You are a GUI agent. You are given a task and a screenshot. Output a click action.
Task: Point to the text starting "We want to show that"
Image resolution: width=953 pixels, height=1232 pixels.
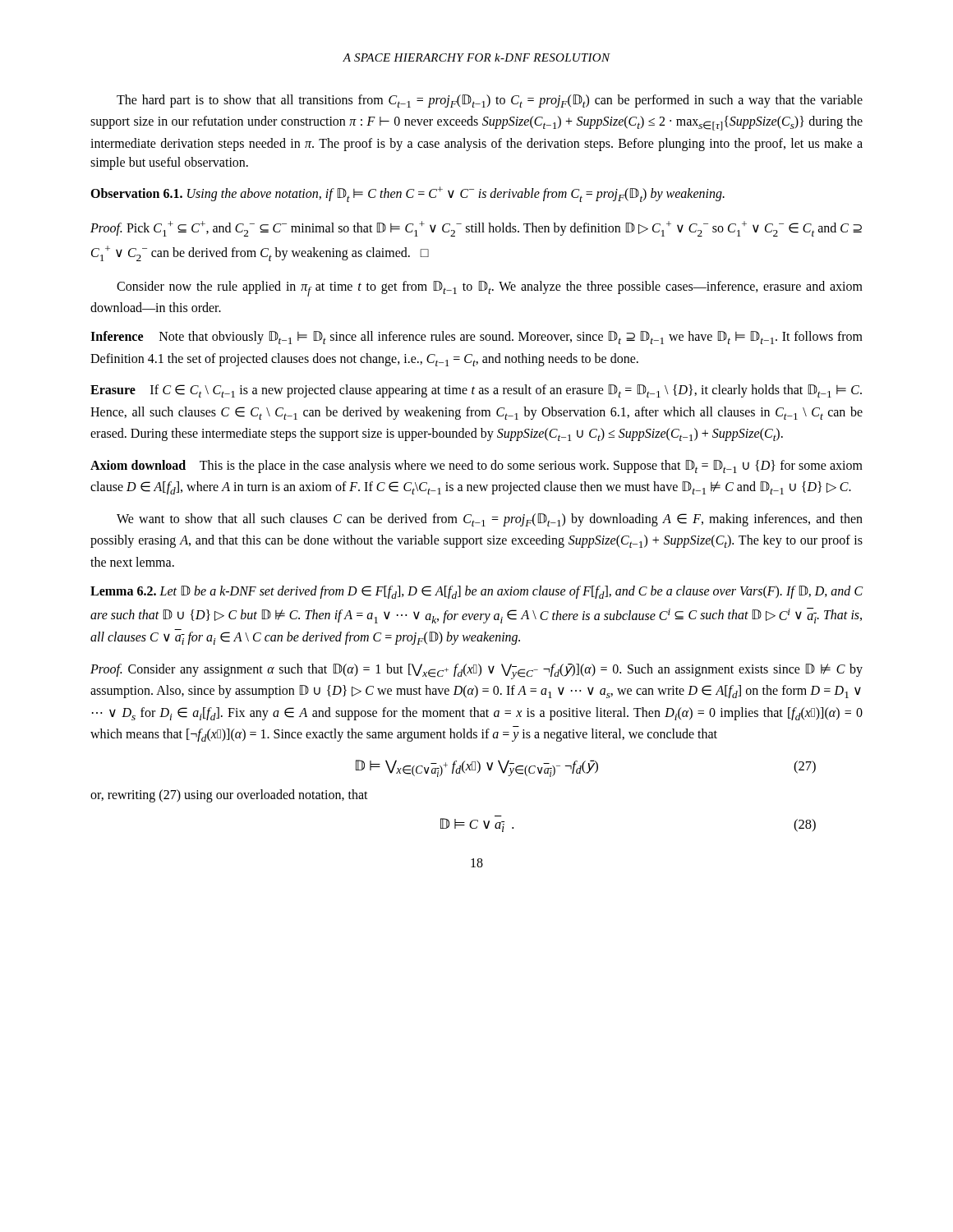[x=476, y=540]
